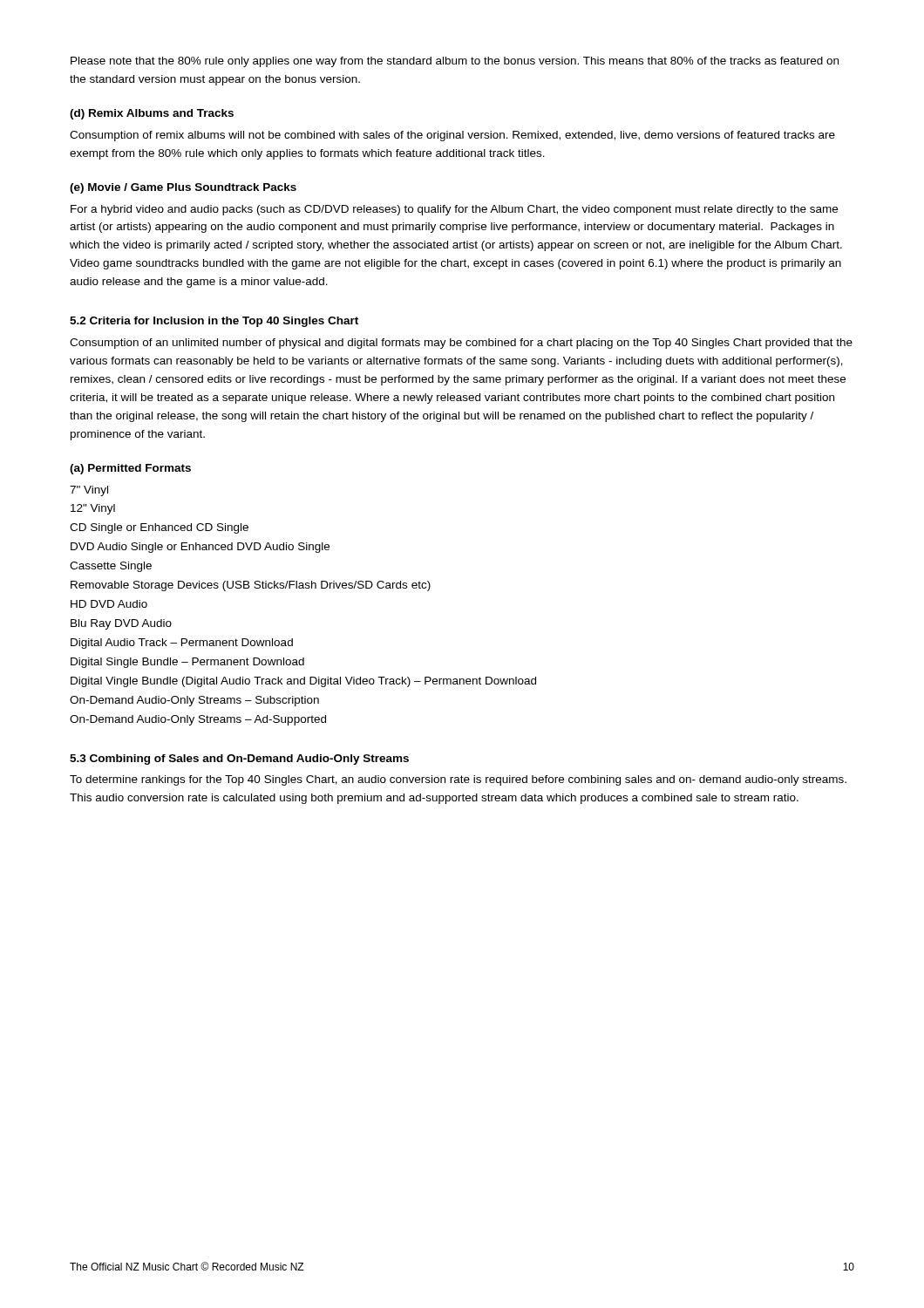Click on the element starting "Digital Audio Track – Permanent"

click(182, 642)
